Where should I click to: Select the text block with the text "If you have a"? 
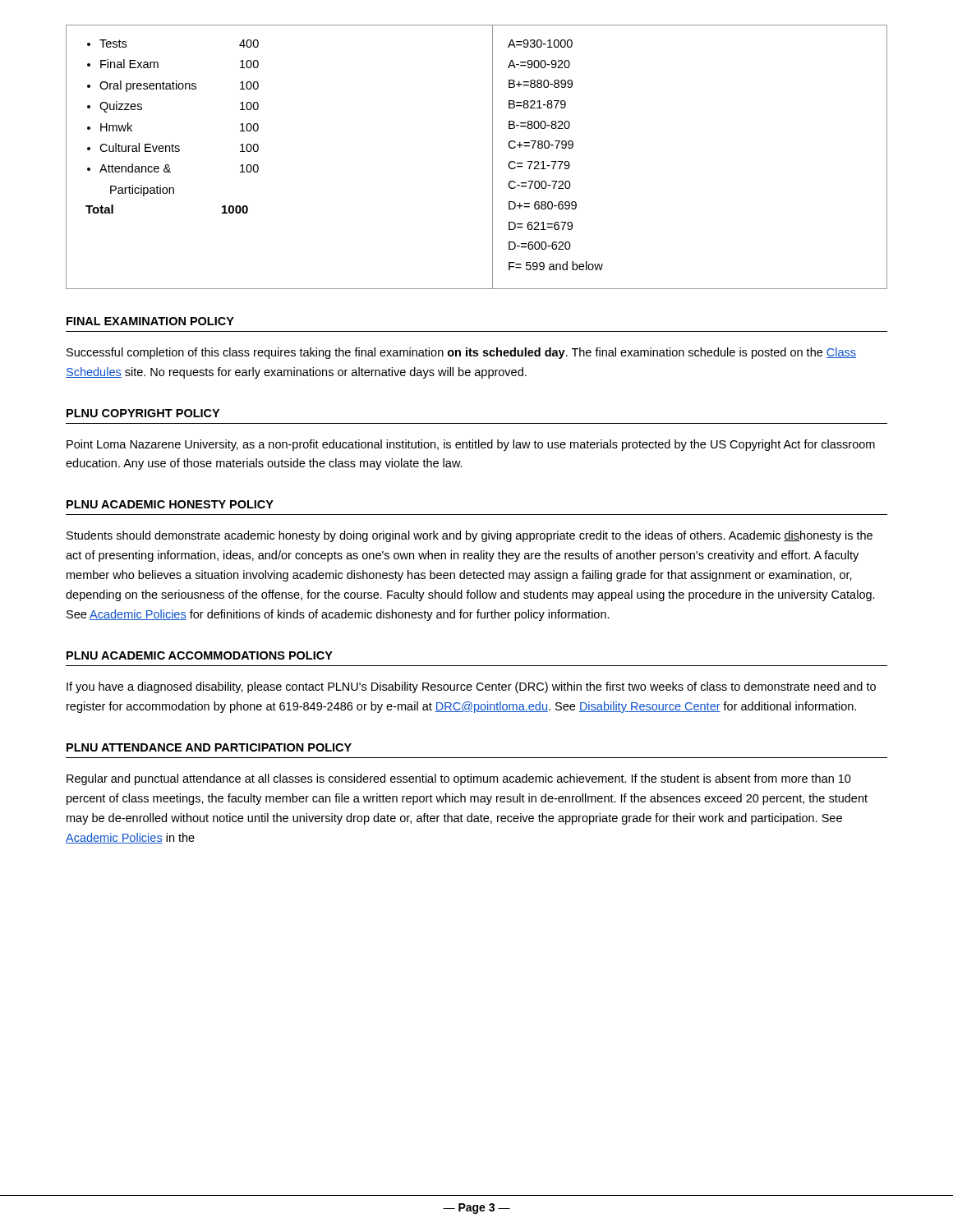tap(471, 696)
